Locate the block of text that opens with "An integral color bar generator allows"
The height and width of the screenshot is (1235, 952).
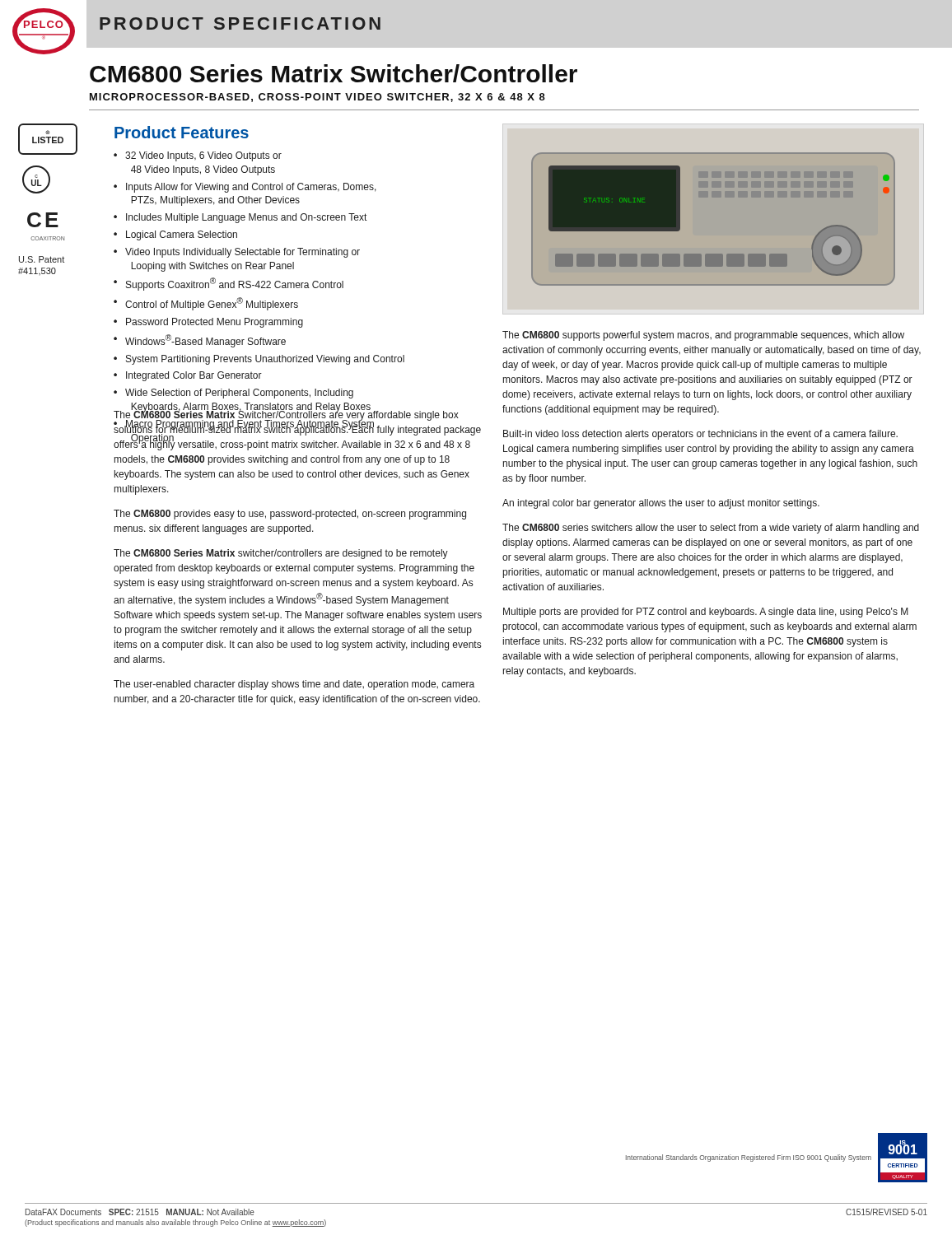click(661, 503)
